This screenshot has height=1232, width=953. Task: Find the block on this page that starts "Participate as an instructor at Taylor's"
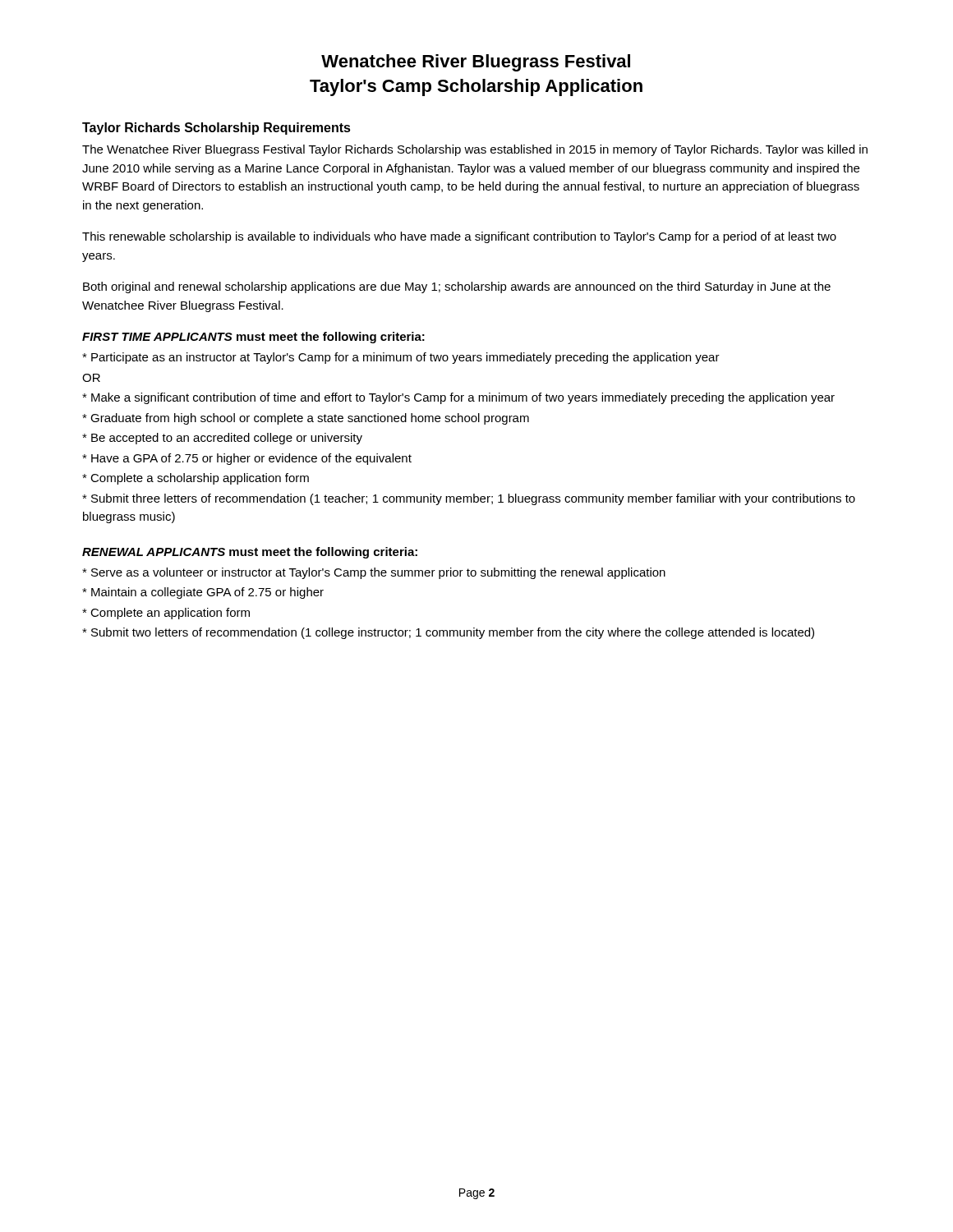[401, 357]
